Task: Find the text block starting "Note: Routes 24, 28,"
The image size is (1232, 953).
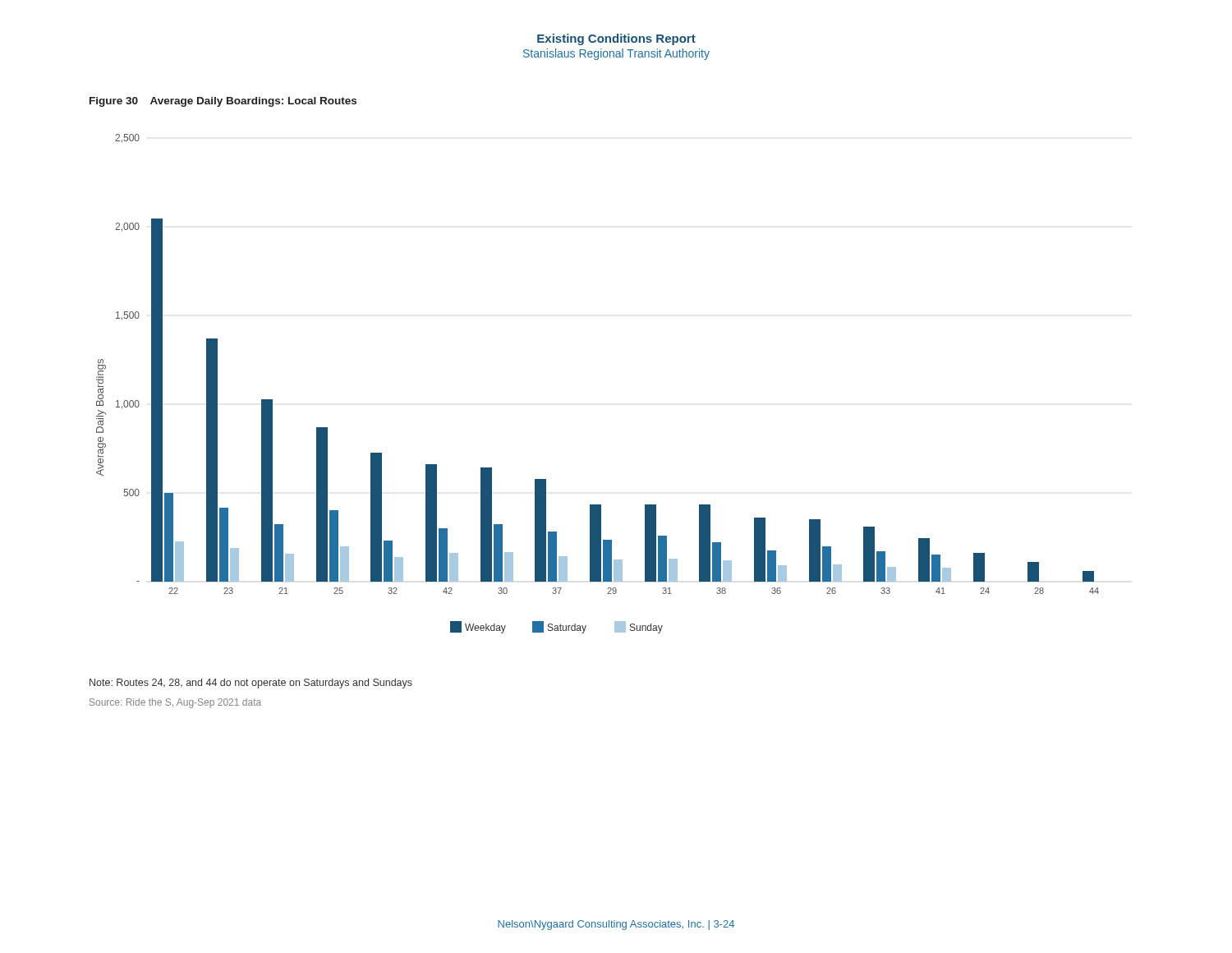Action: point(251,683)
